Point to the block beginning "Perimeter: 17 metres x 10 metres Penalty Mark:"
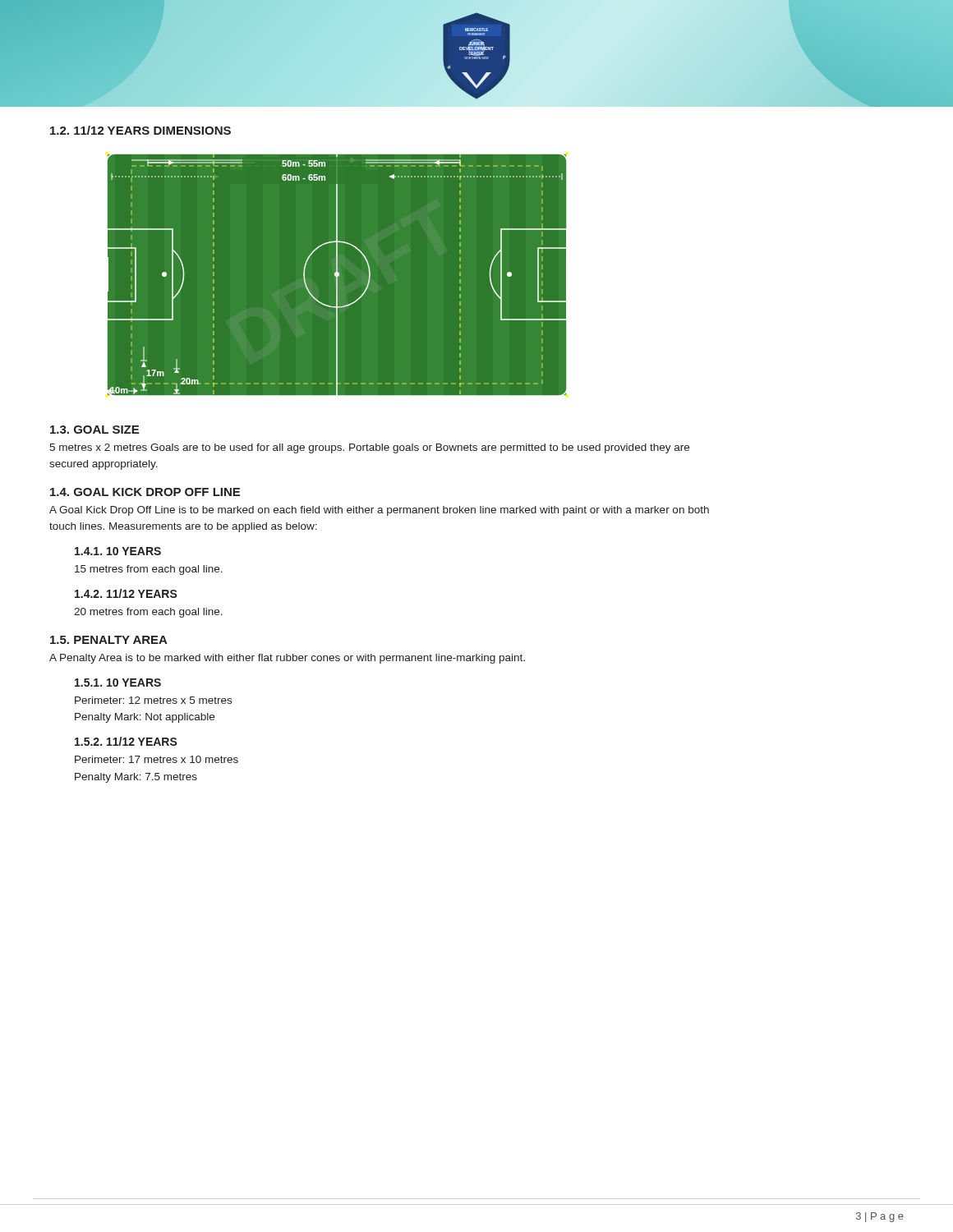 point(156,768)
